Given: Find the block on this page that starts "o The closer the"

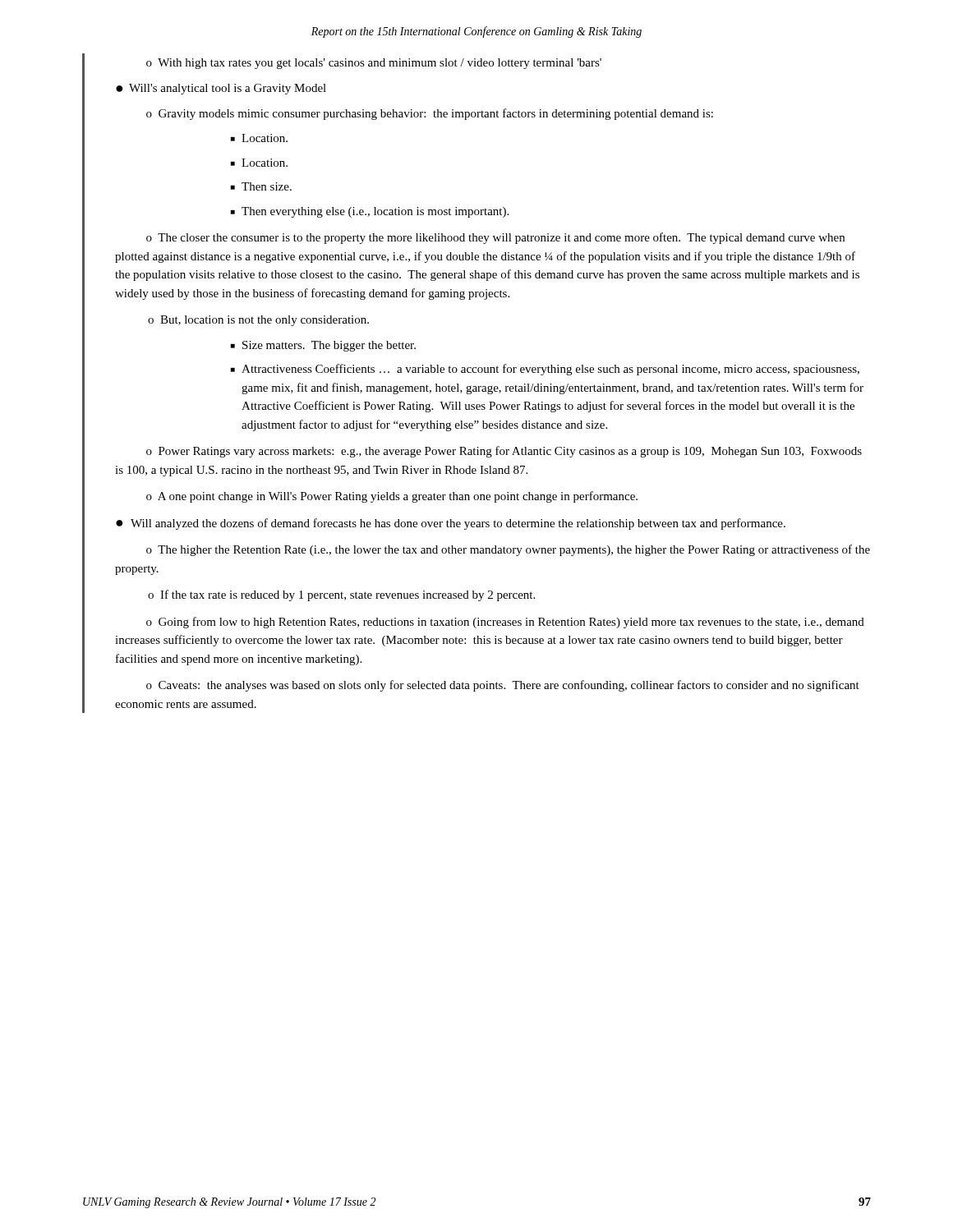Looking at the screenshot, I should (493, 266).
